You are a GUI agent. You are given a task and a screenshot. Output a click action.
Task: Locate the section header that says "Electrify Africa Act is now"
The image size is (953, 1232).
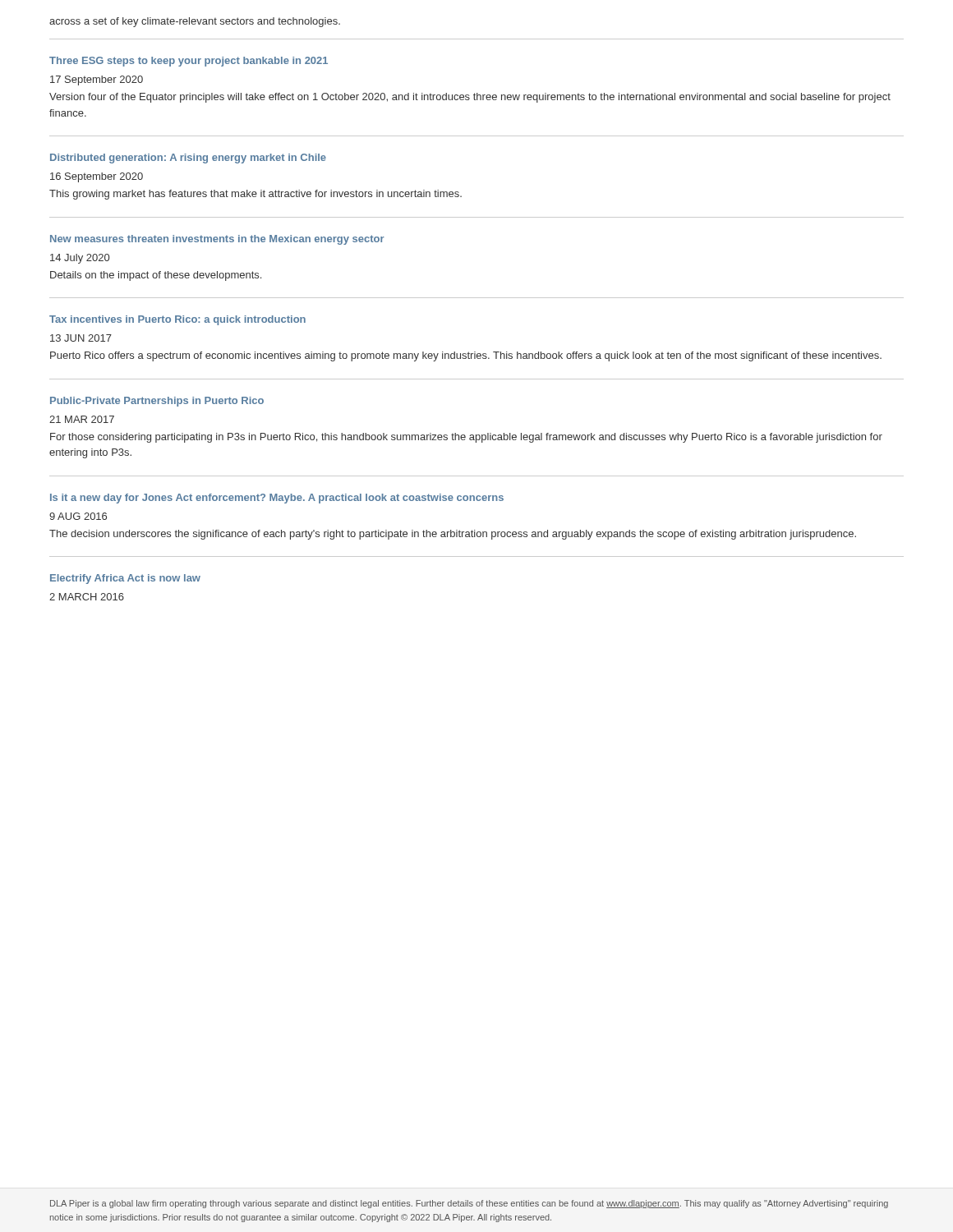(125, 579)
